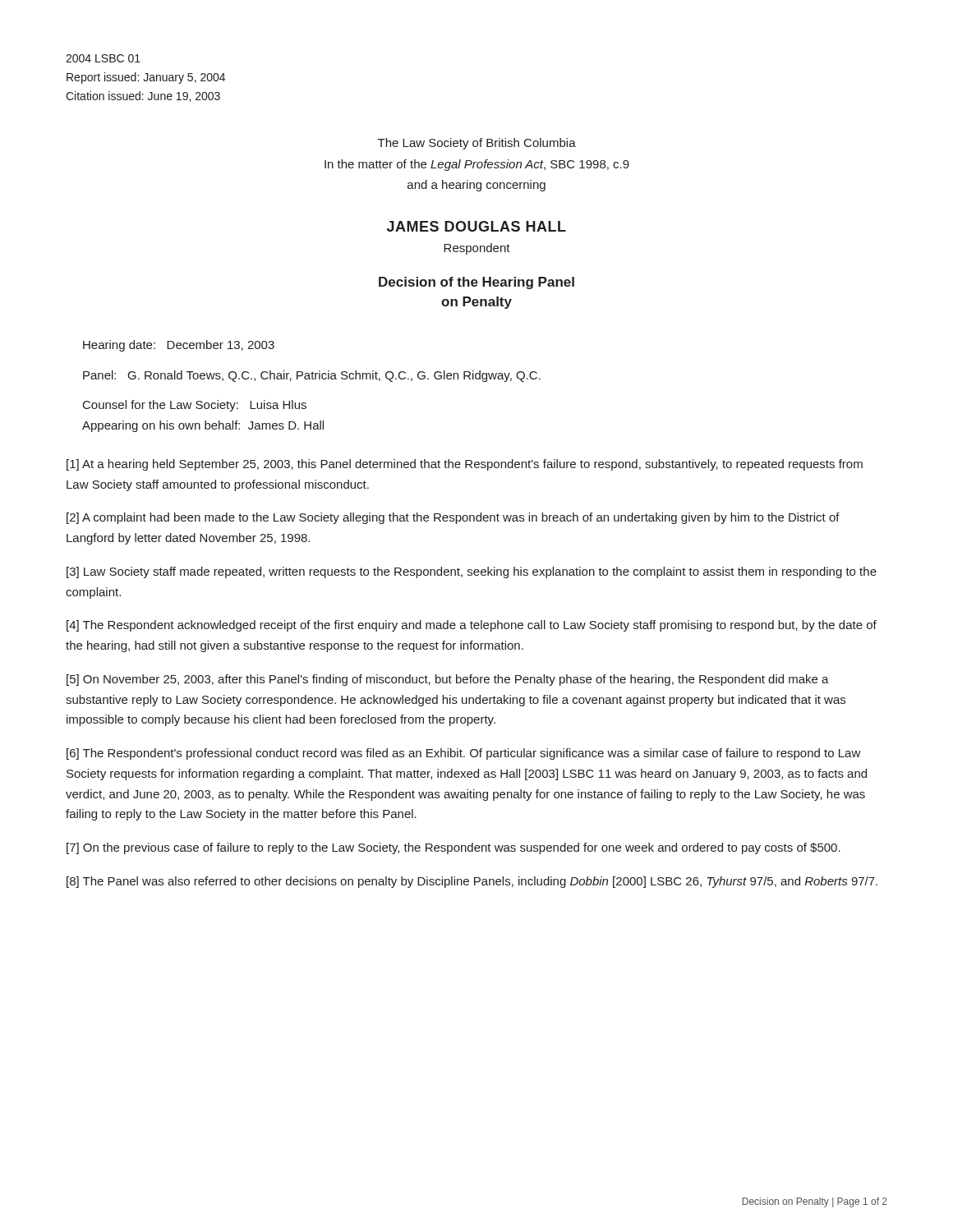The height and width of the screenshot is (1232, 953).
Task: Find the block on this page that starts "The Law Society of British Columbia In"
Action: click(476, 164)
